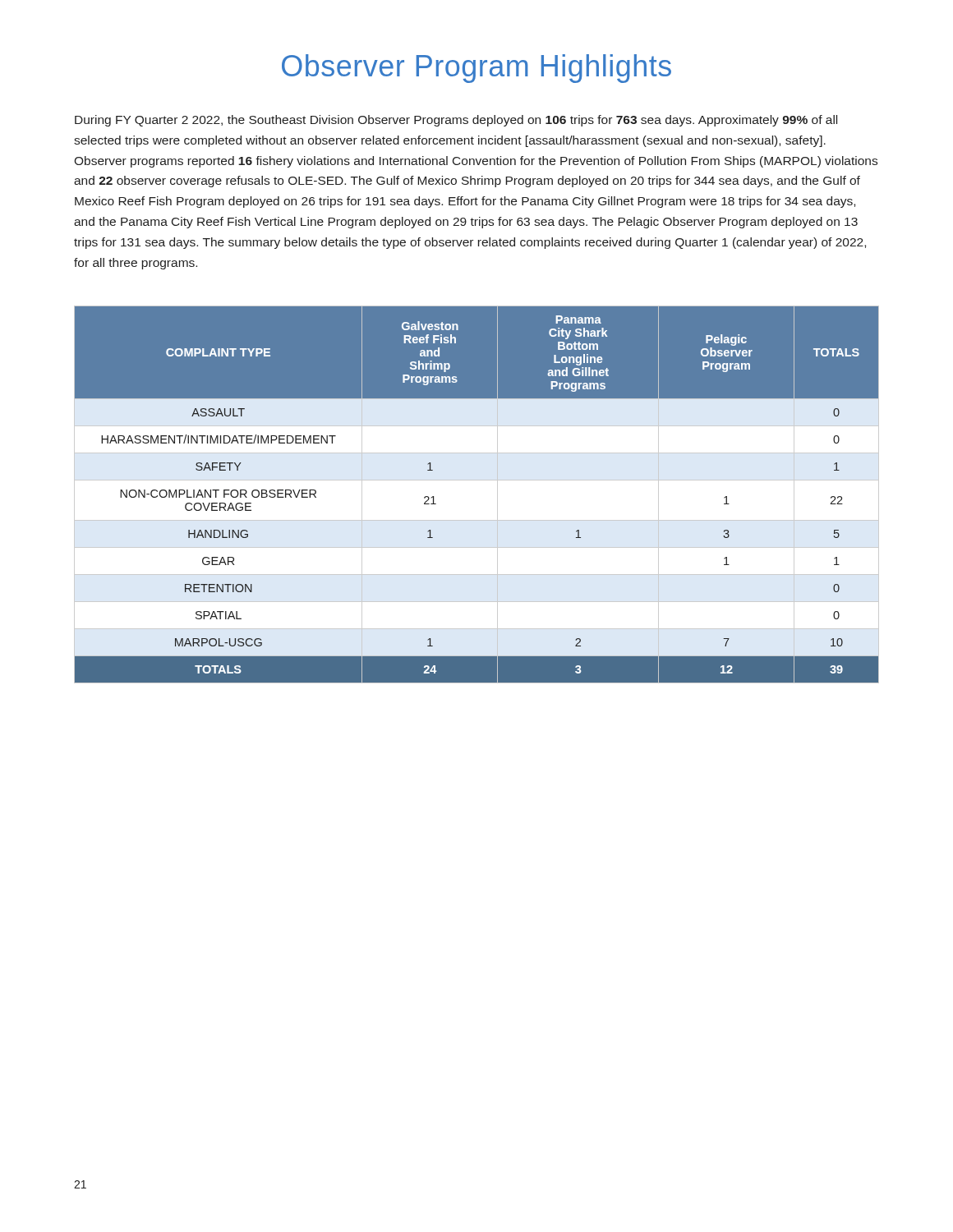953x1232 pixels.
Task: Find the title containing "Observer Program Highlights"
Action: (x=476, y=66)
